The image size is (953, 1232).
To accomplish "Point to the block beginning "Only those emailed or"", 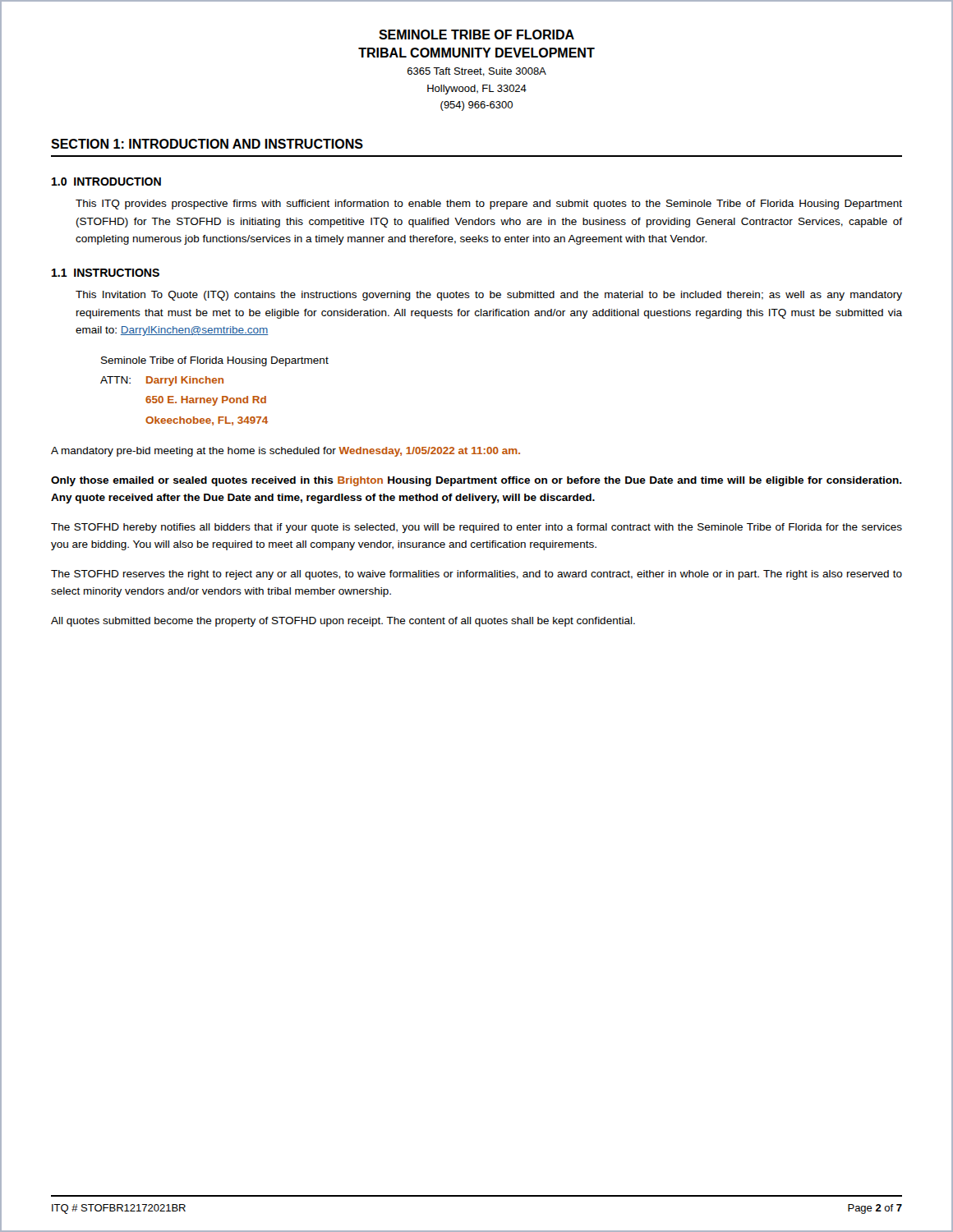I will pyautogui.click(x=476, y=488).
